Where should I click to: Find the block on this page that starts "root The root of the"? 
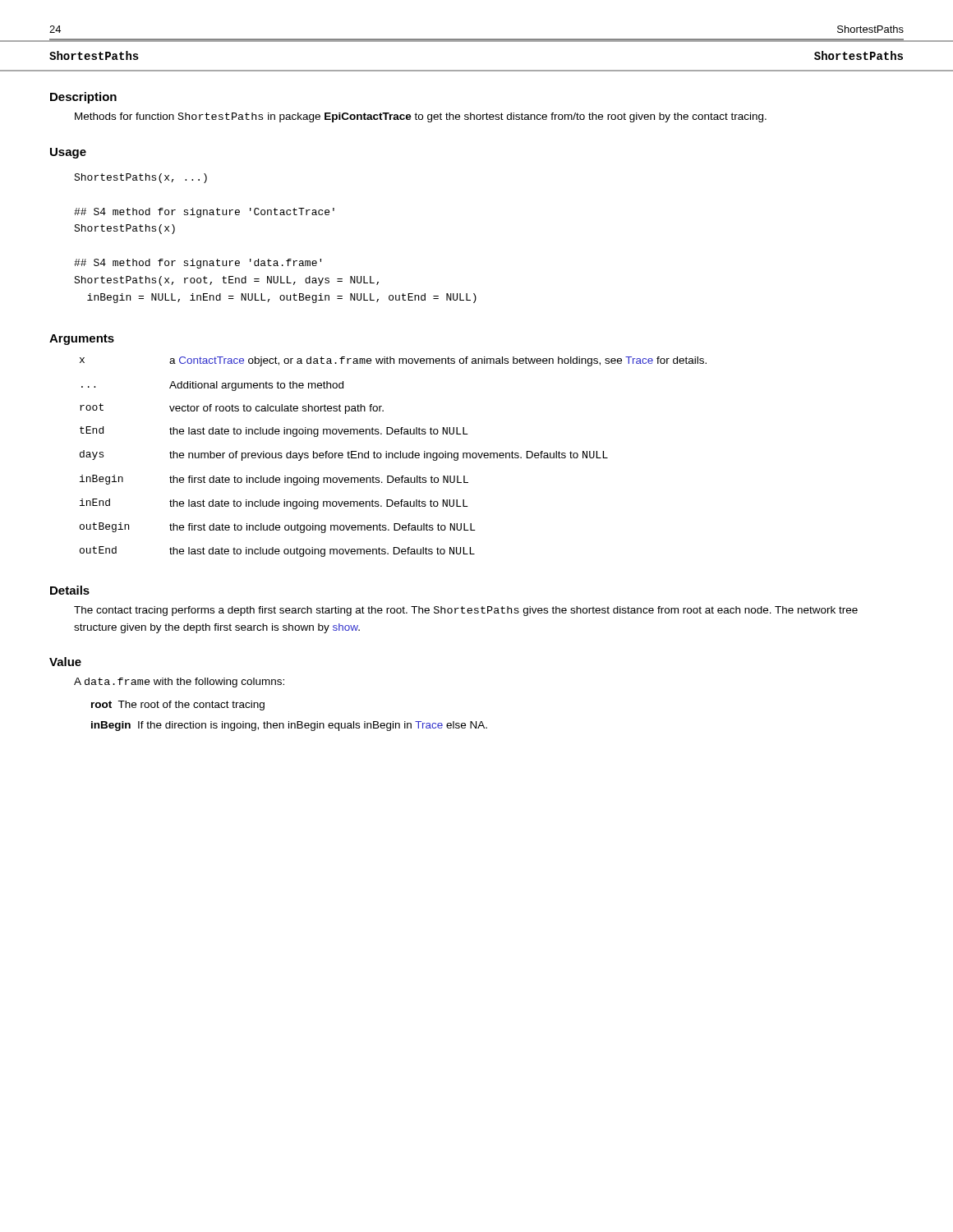178,705
